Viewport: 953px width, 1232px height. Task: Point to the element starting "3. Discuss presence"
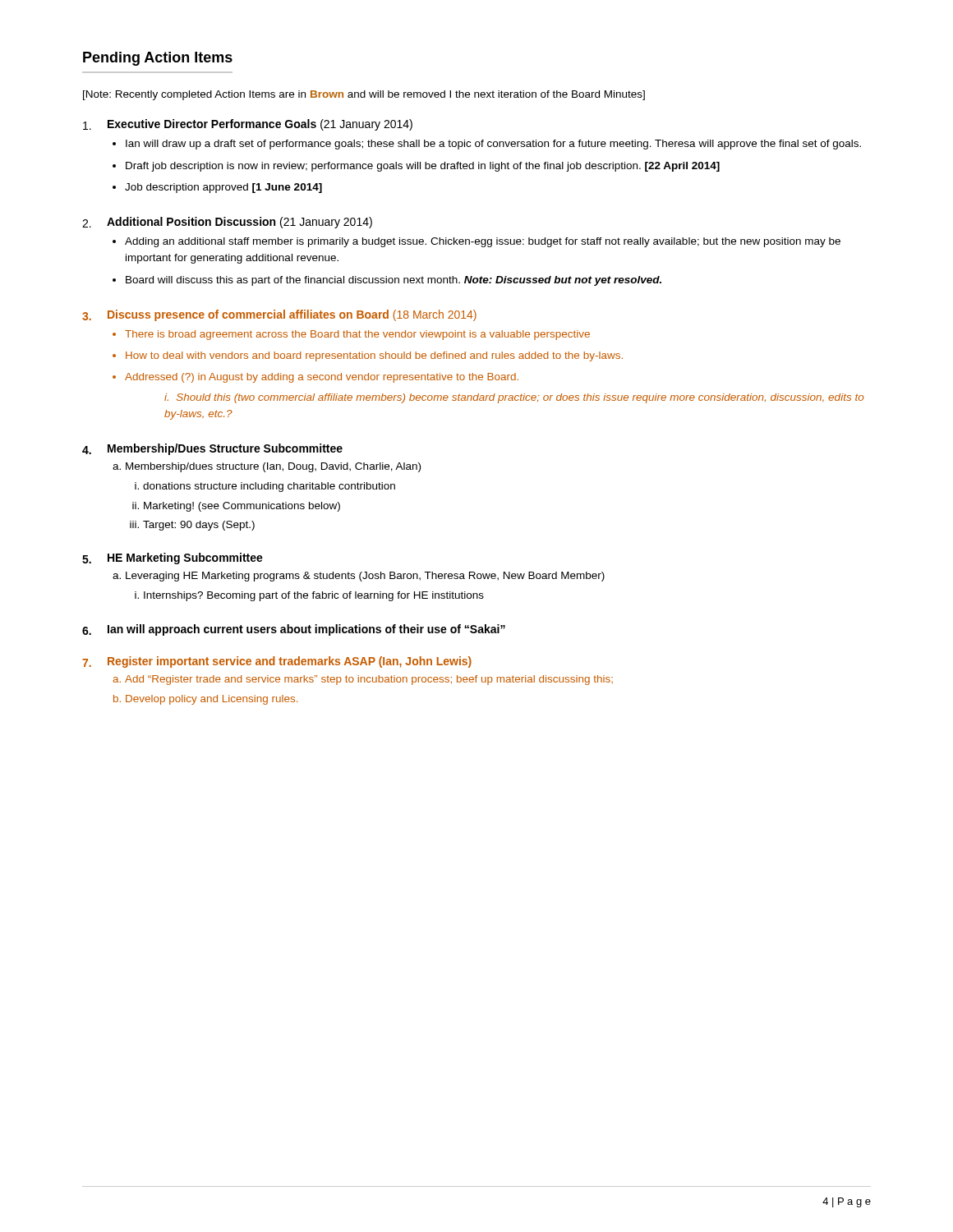[476, 367]
